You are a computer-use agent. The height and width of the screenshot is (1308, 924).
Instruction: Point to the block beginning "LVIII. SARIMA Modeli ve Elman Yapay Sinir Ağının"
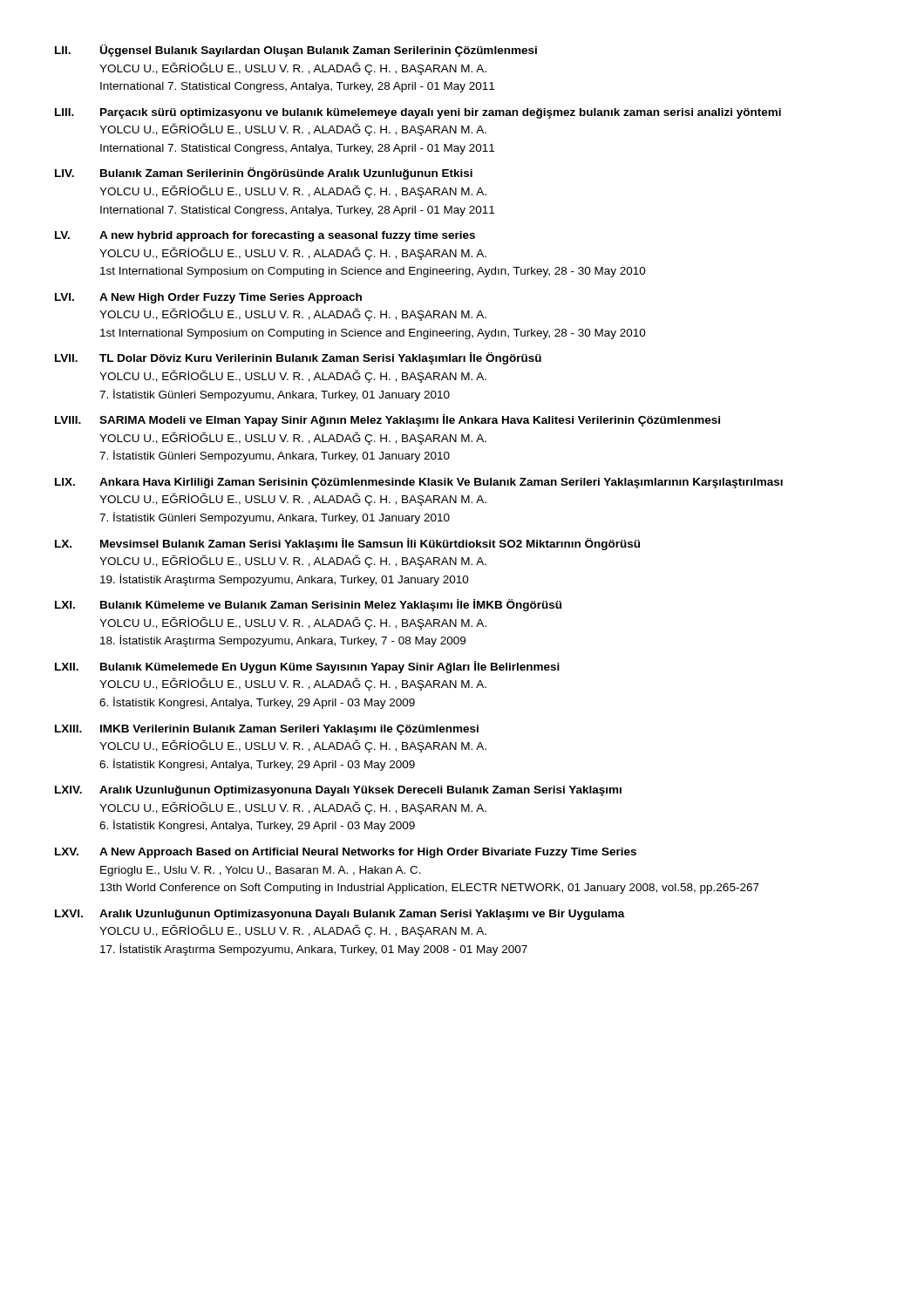pos(462,438)
